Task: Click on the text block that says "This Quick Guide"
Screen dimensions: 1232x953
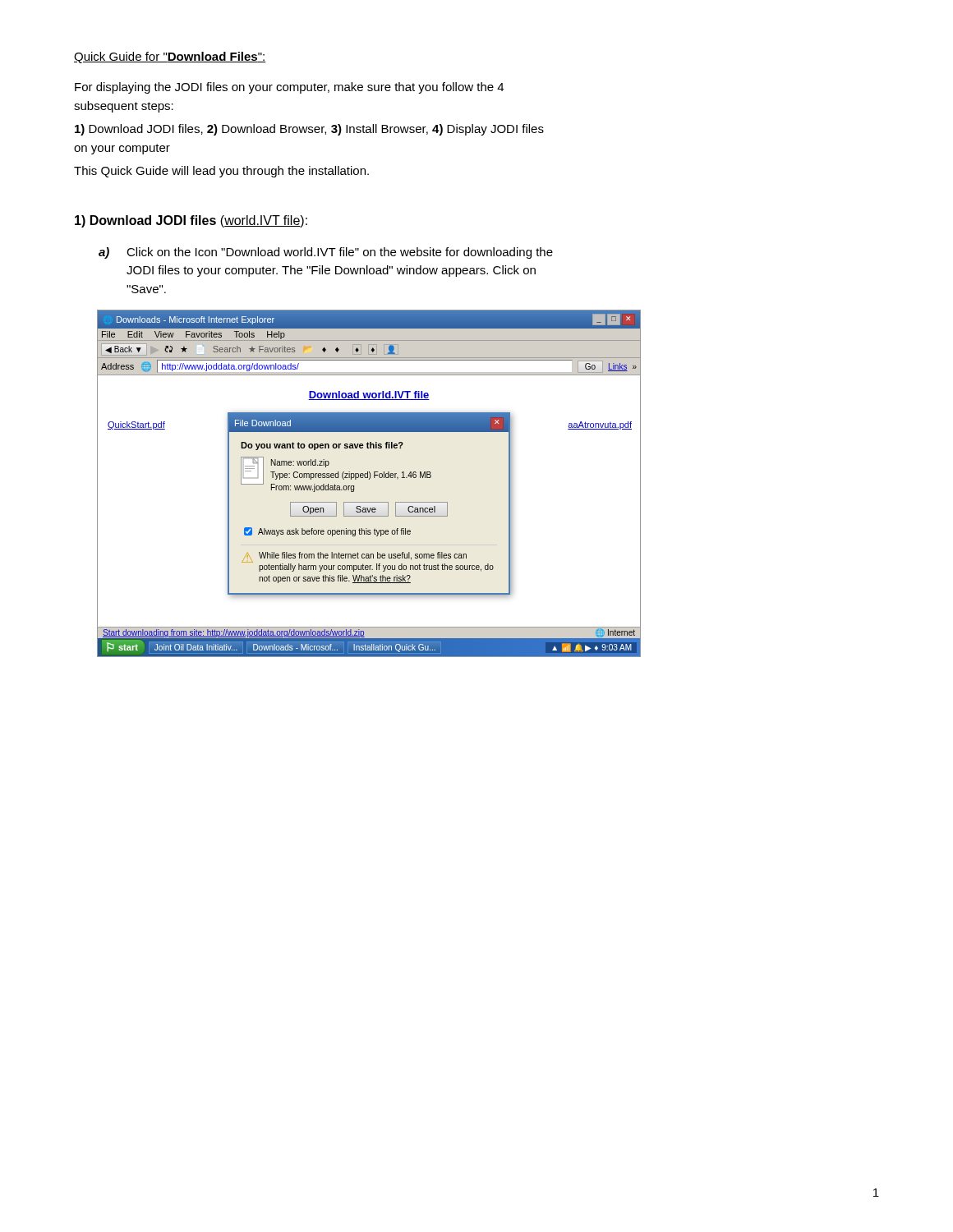Action: tap(222, 170)
